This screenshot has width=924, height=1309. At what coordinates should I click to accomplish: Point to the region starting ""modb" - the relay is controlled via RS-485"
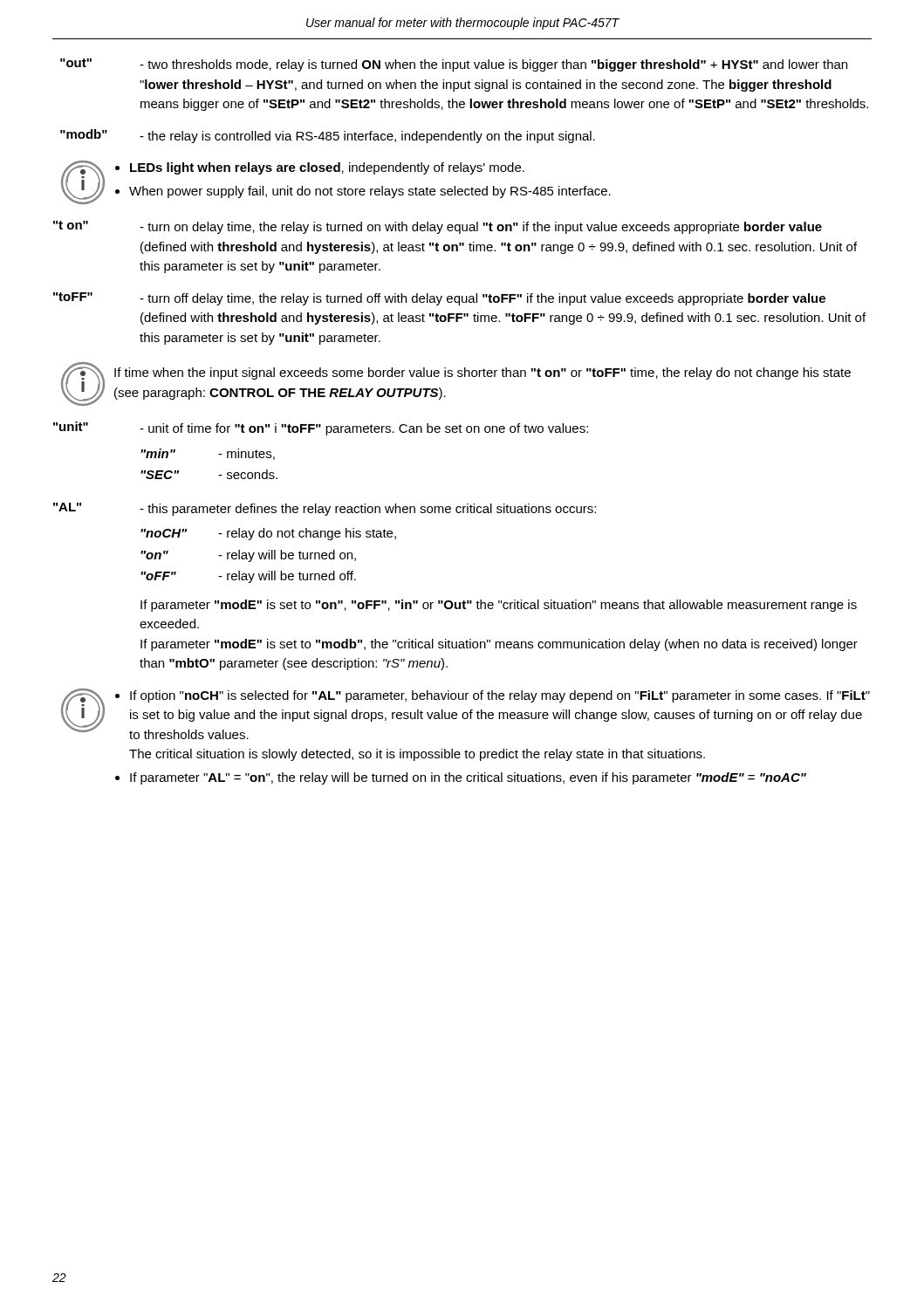pos(462,136)
